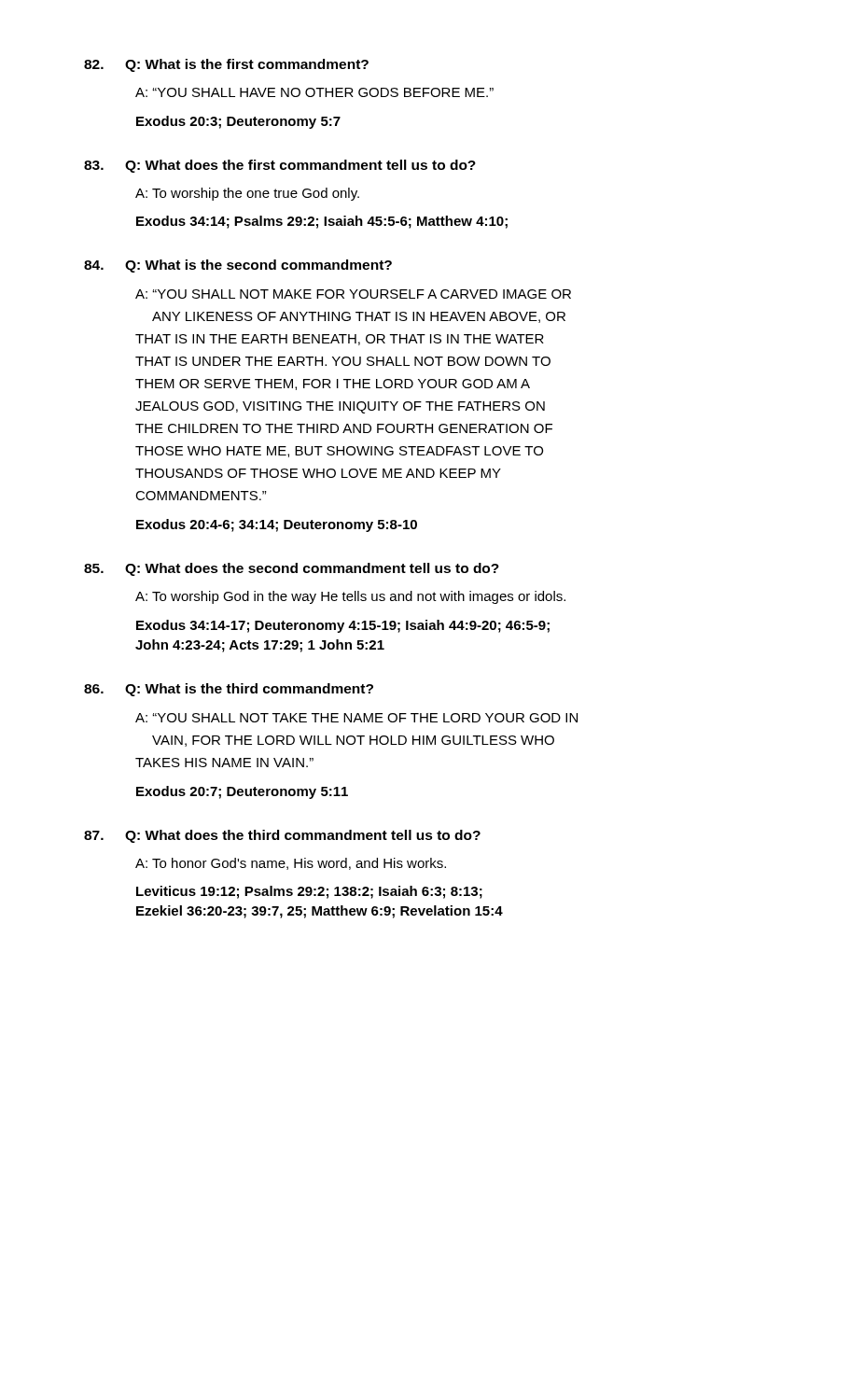
Task: Locate the section header that opens with "85. Q: What does the second"
Action: 292,568
